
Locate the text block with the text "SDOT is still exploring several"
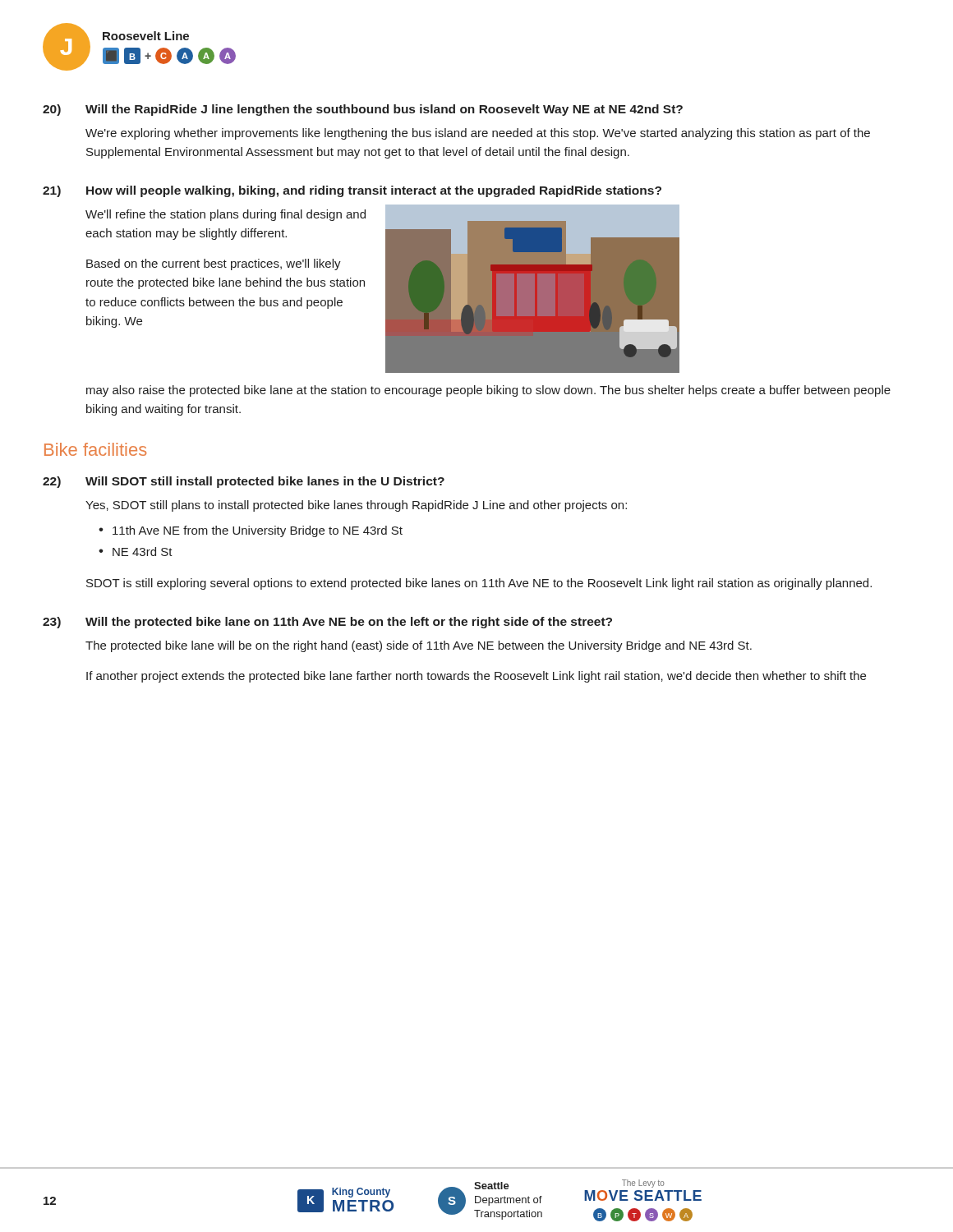coord(479,583)
